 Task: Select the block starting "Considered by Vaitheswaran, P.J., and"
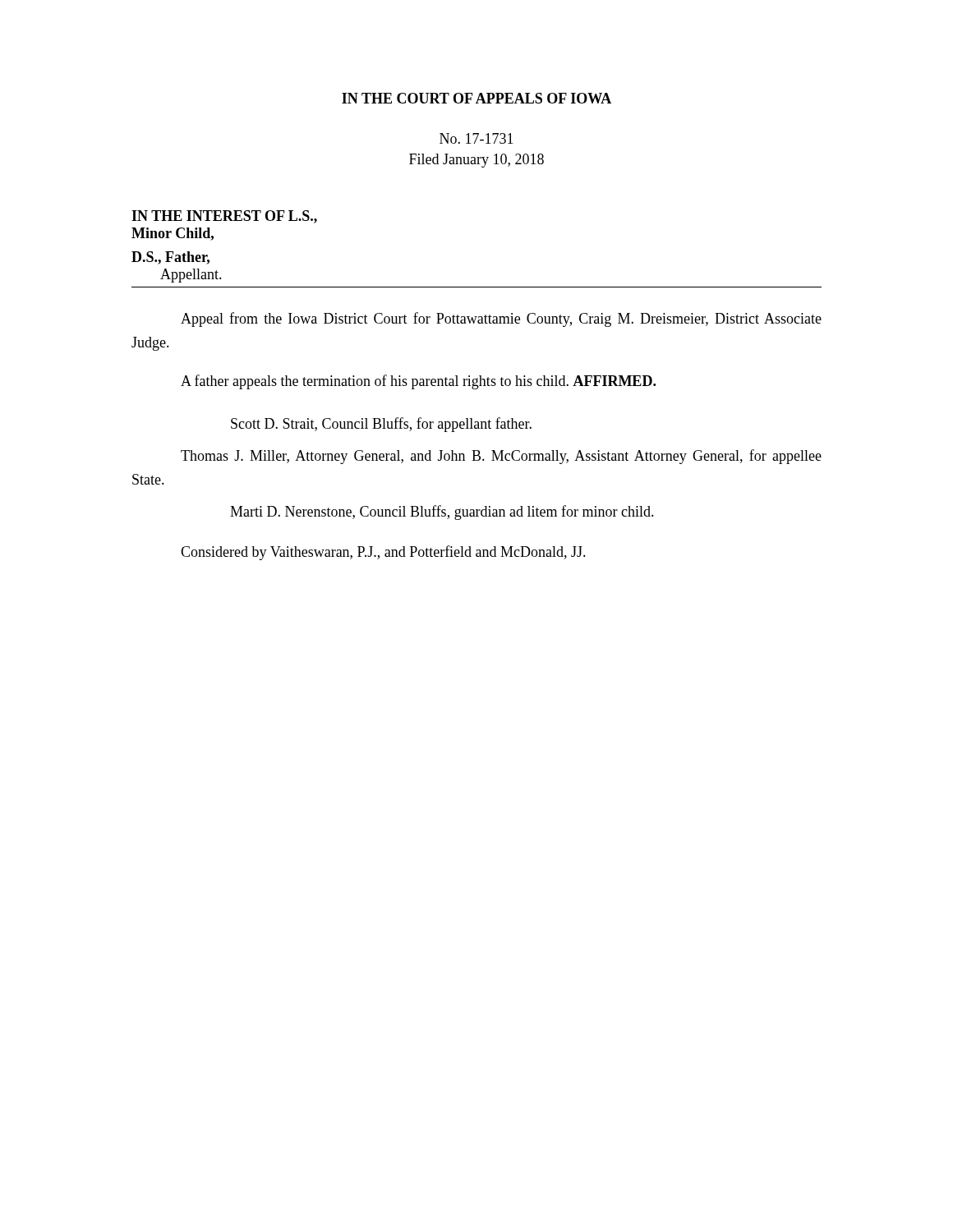click(384, 552)
